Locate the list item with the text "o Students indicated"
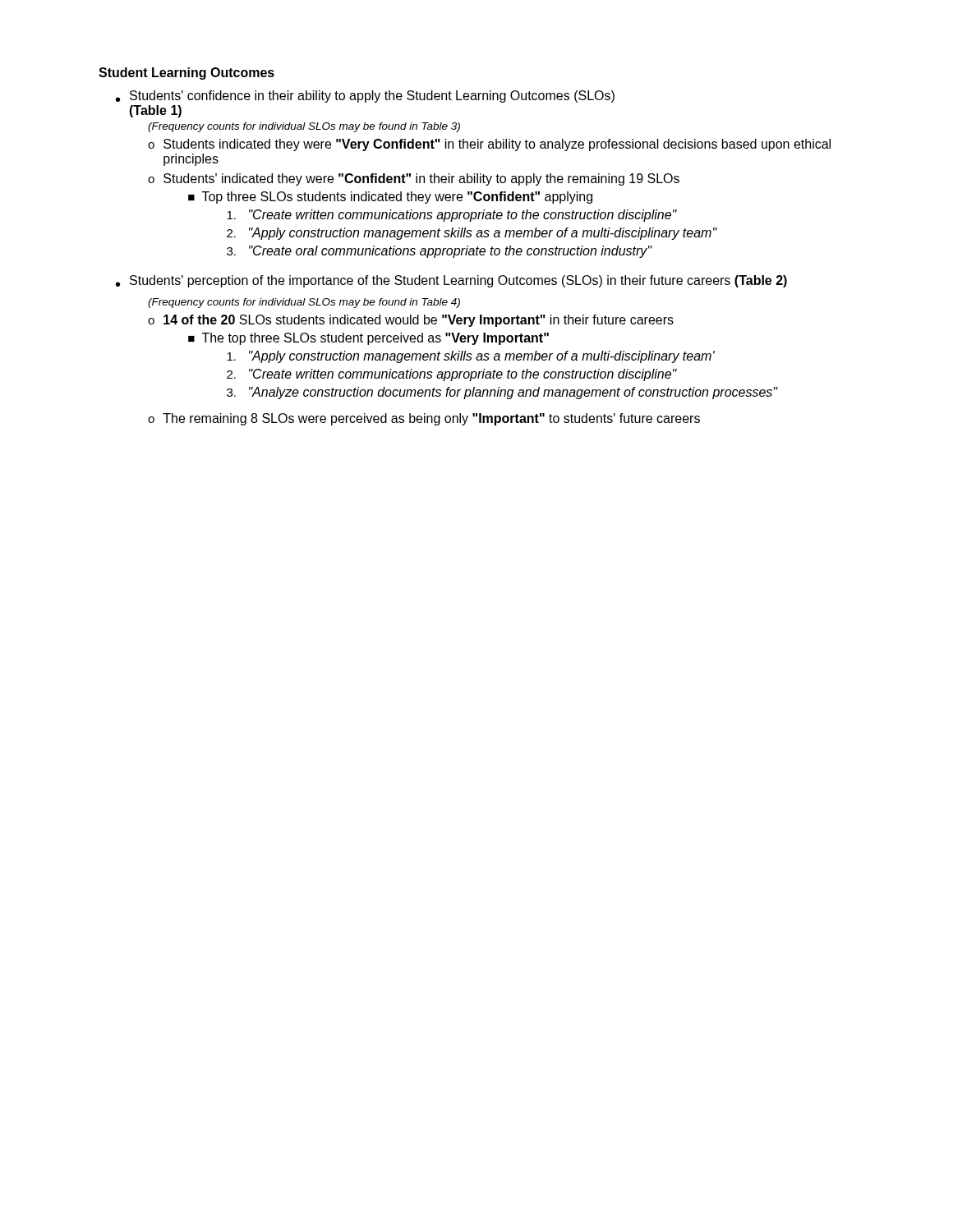Screen dimensions: 1232x953 coord(501,152)
